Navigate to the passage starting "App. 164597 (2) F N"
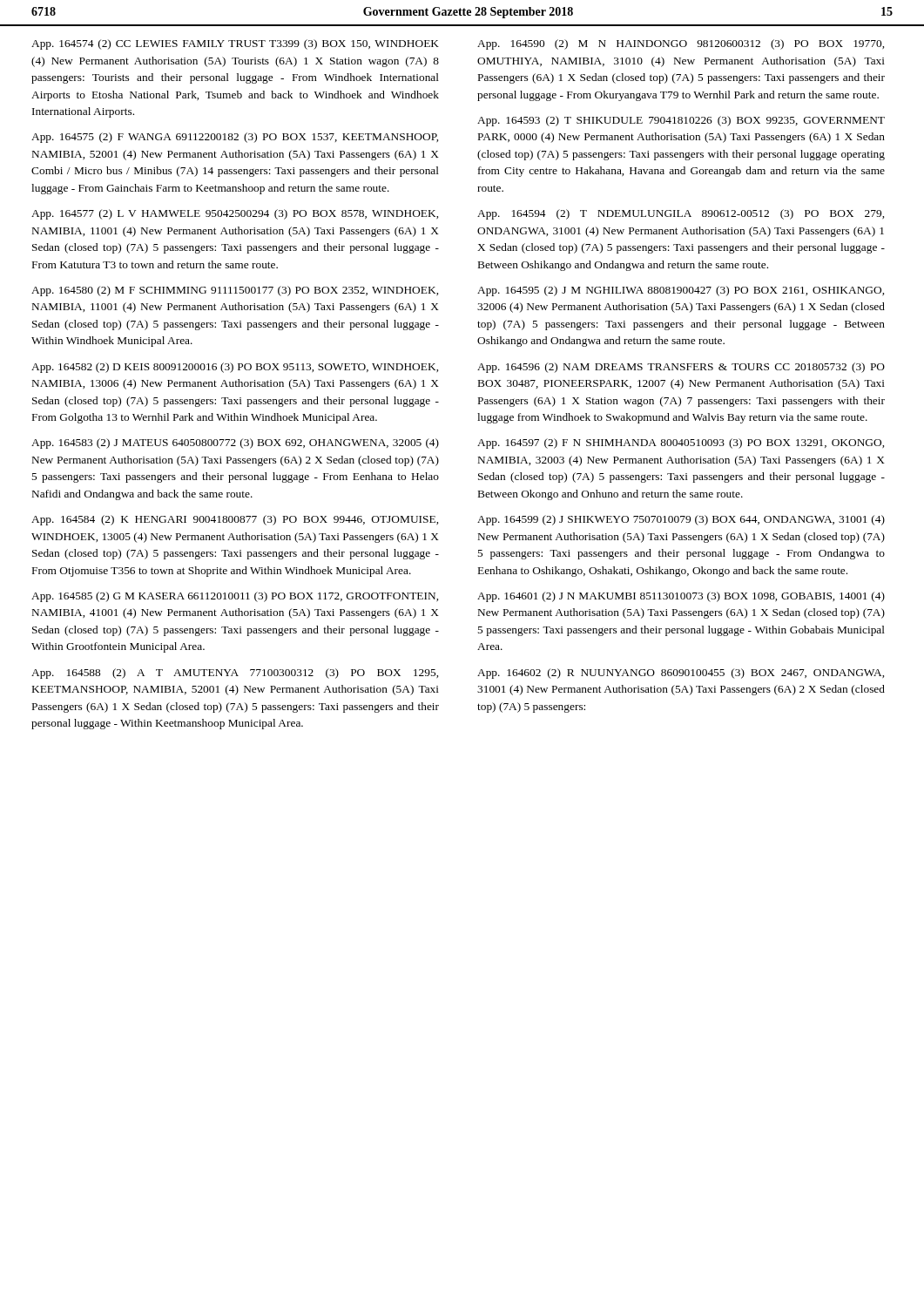Viewport: 924px width, 1307px height. point(681,468)
